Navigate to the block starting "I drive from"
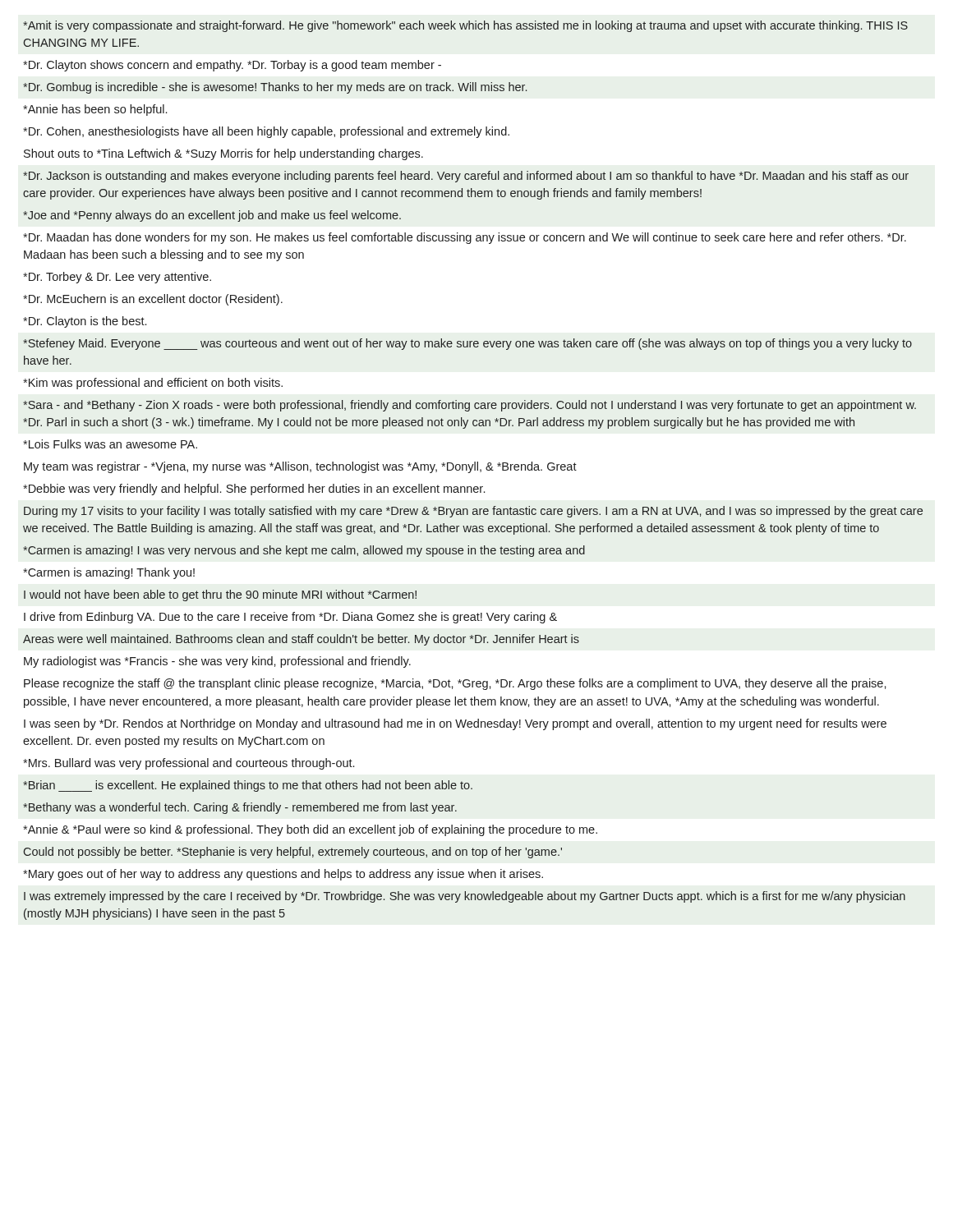Screen dimensions: 1232x953 point(290,617)
